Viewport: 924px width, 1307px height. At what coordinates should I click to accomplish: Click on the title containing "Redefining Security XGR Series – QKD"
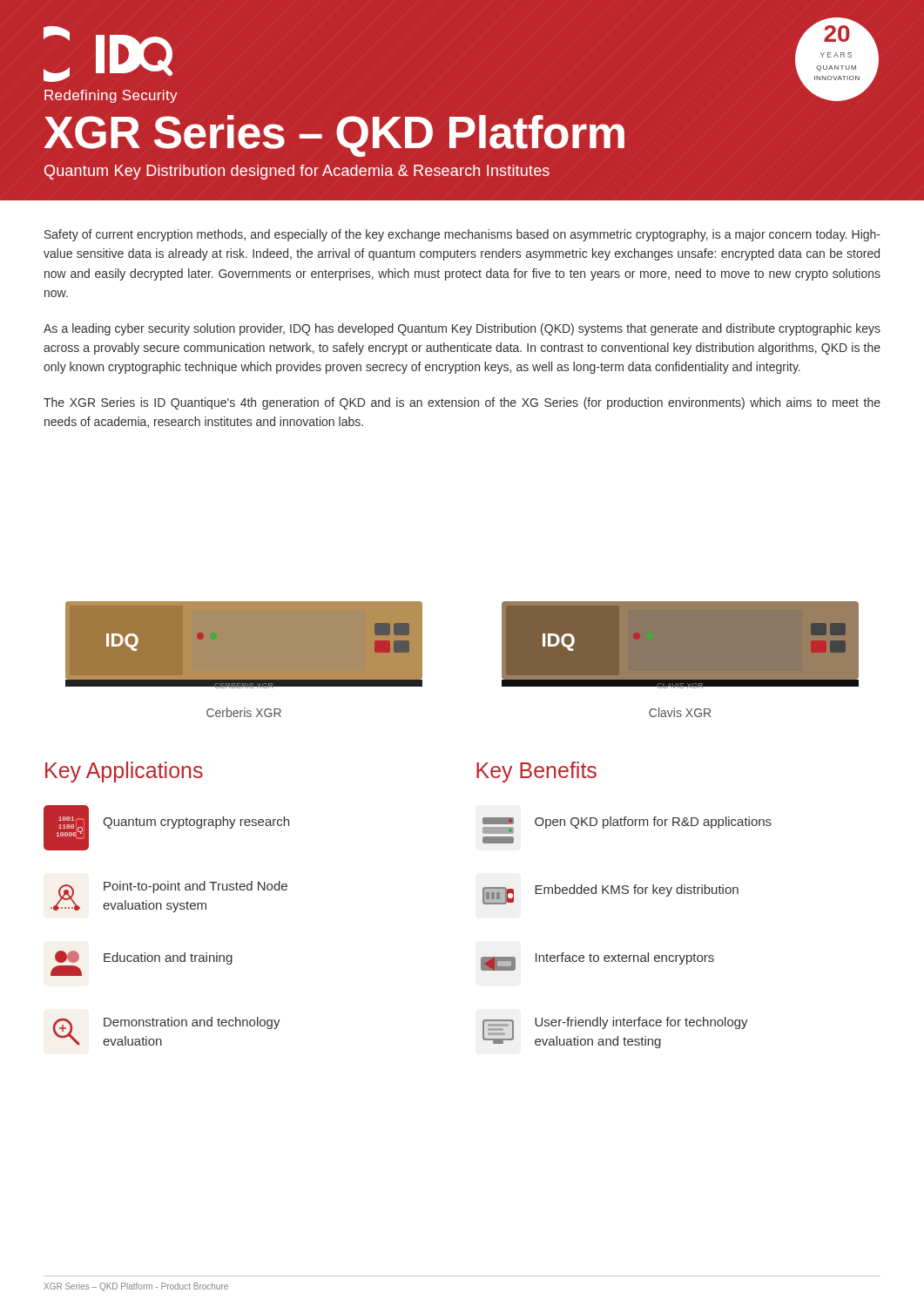pyautogui.click(x=397, y=134)
